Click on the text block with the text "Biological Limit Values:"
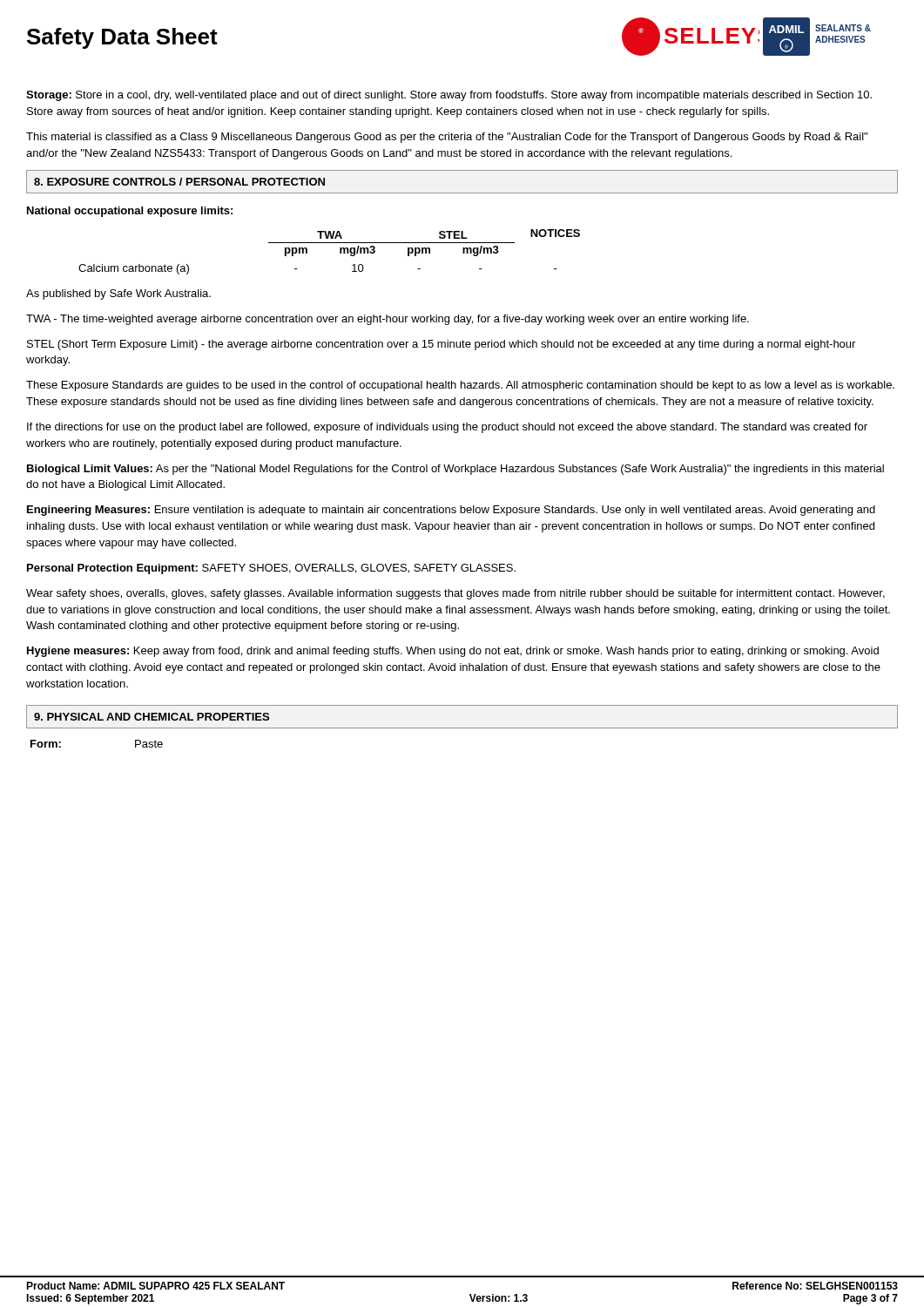 [455, 476]
